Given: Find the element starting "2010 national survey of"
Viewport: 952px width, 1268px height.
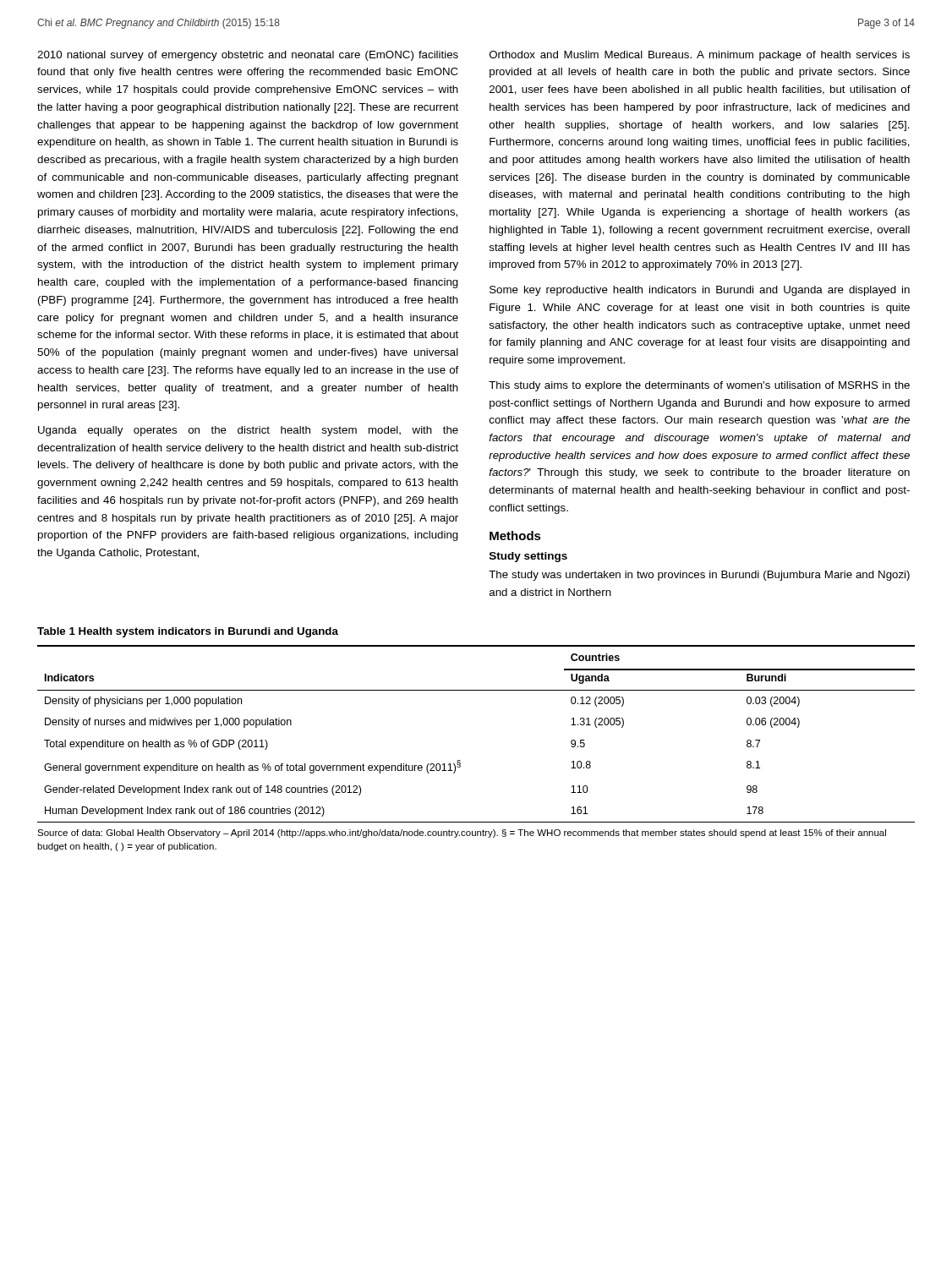Looking at the screenshot, I should [x=248, y=304].
